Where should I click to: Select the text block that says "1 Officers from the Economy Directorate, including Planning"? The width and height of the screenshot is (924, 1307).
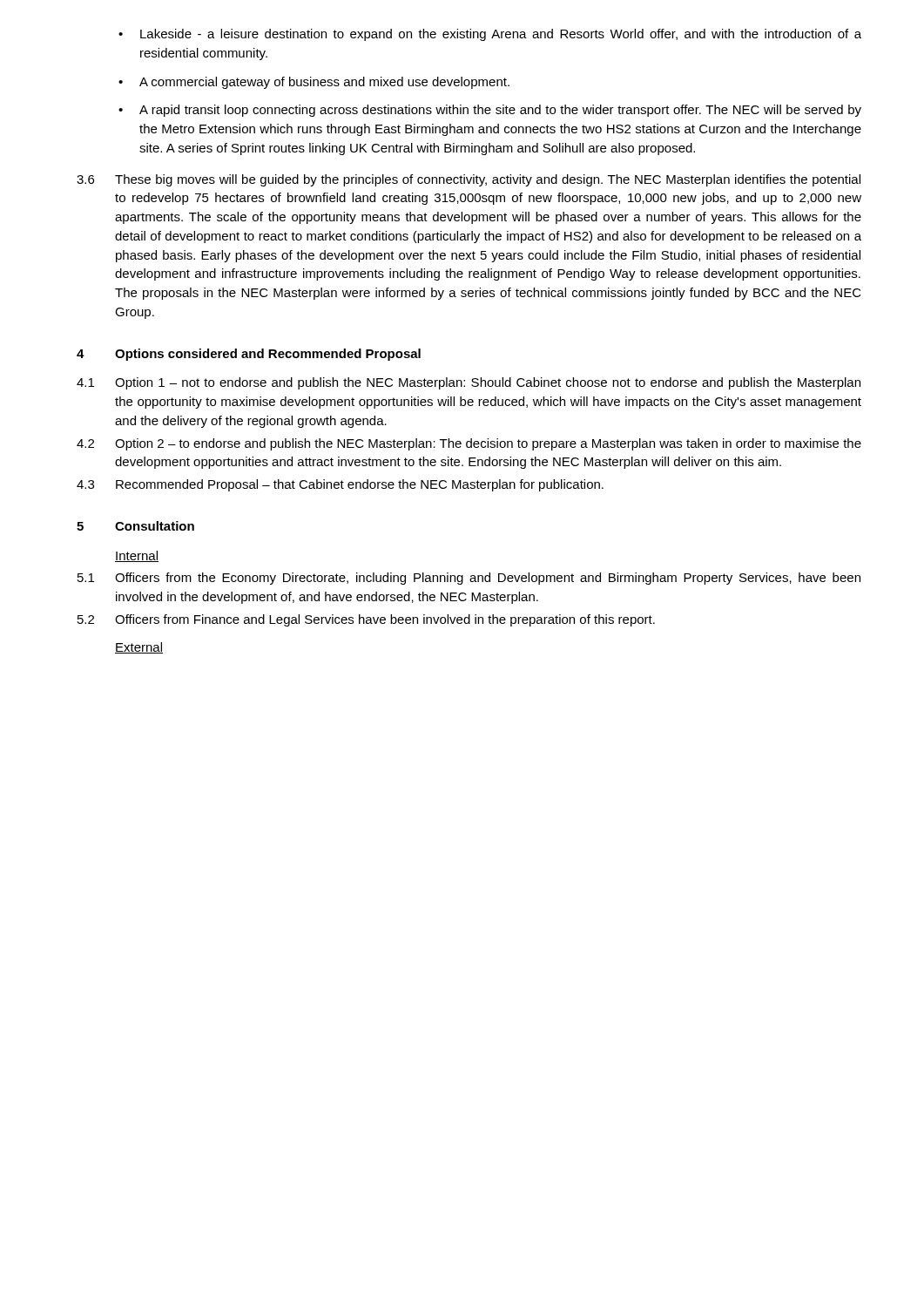469,587
